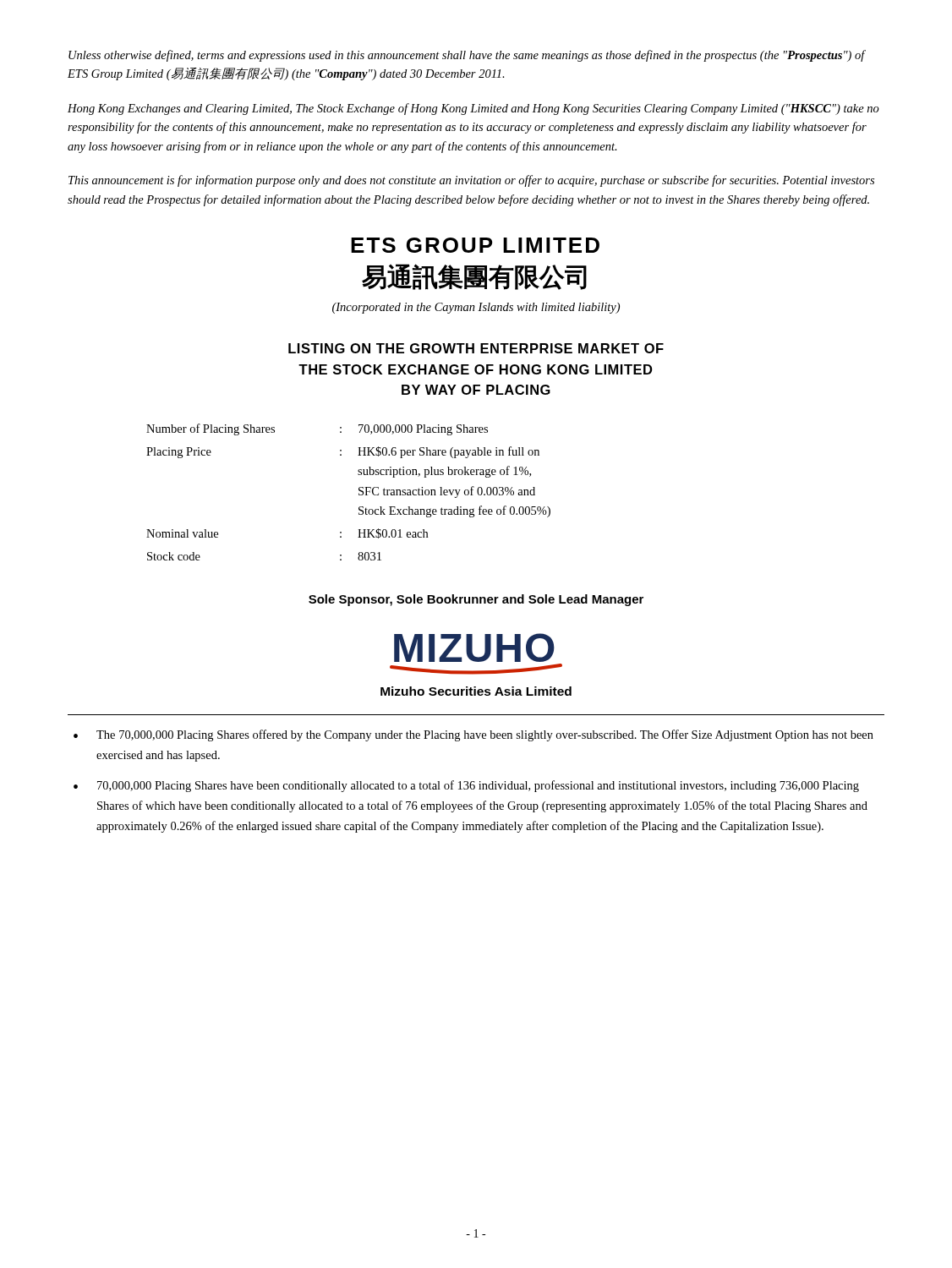Viewport: 952px width, 1268px height.
Task: Locate the list item with the text "• 70,000,000 Placing Shares have"
Action: [476, 807]
